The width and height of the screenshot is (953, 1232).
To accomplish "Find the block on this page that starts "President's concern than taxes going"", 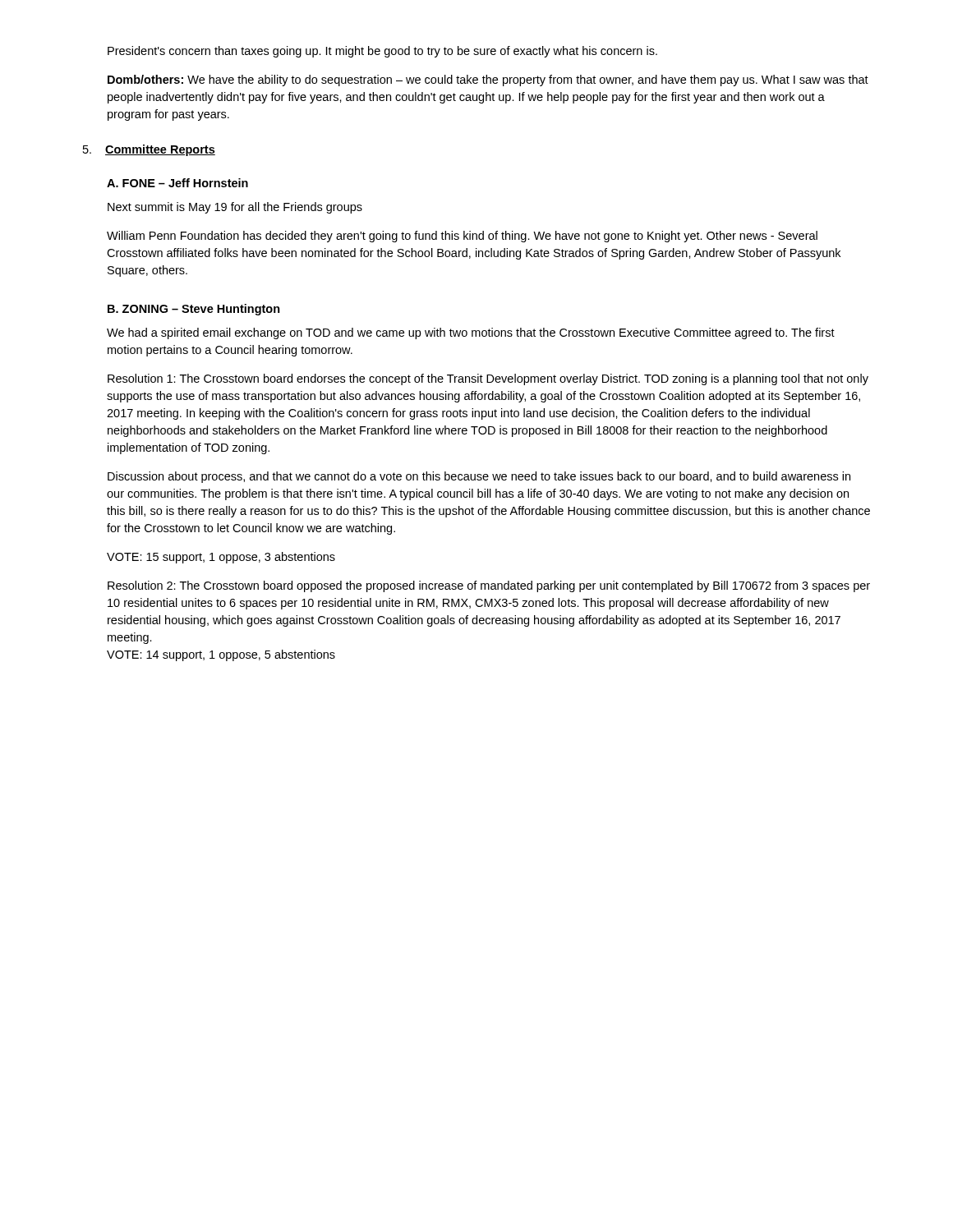I will tap(382, 51).
